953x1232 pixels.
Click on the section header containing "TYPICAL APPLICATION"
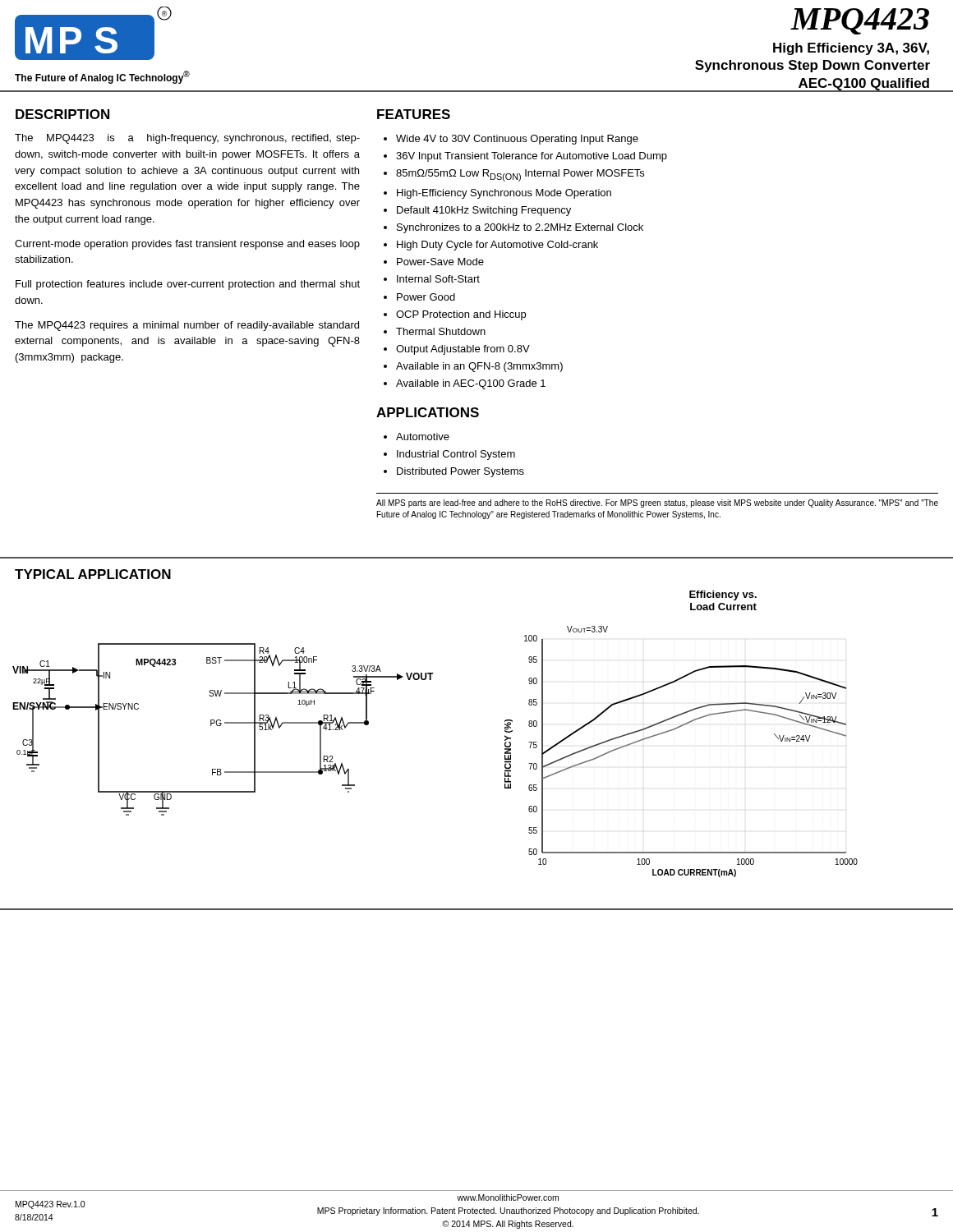93,575
